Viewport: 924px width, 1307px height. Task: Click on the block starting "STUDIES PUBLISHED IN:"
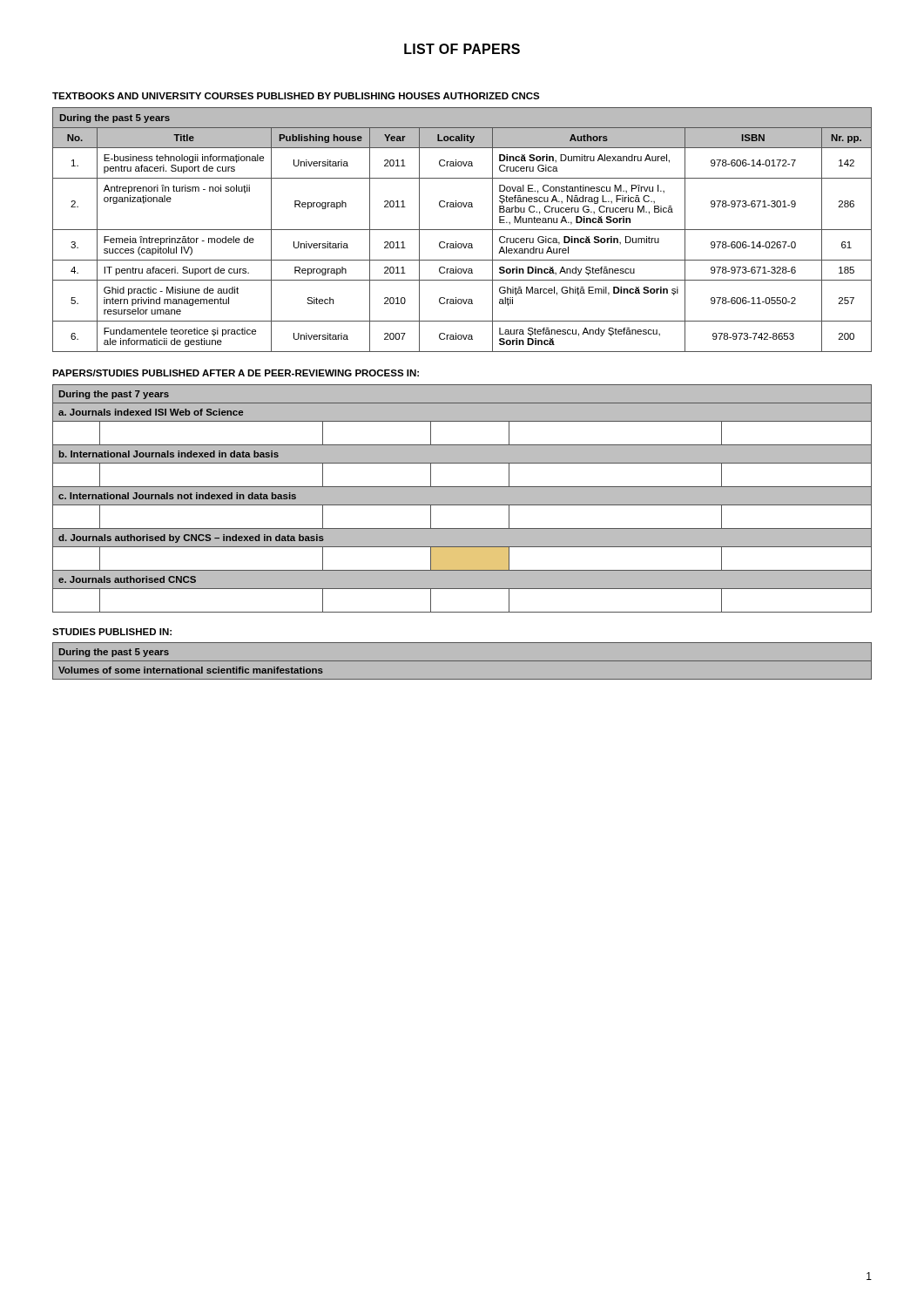(112, 632)
